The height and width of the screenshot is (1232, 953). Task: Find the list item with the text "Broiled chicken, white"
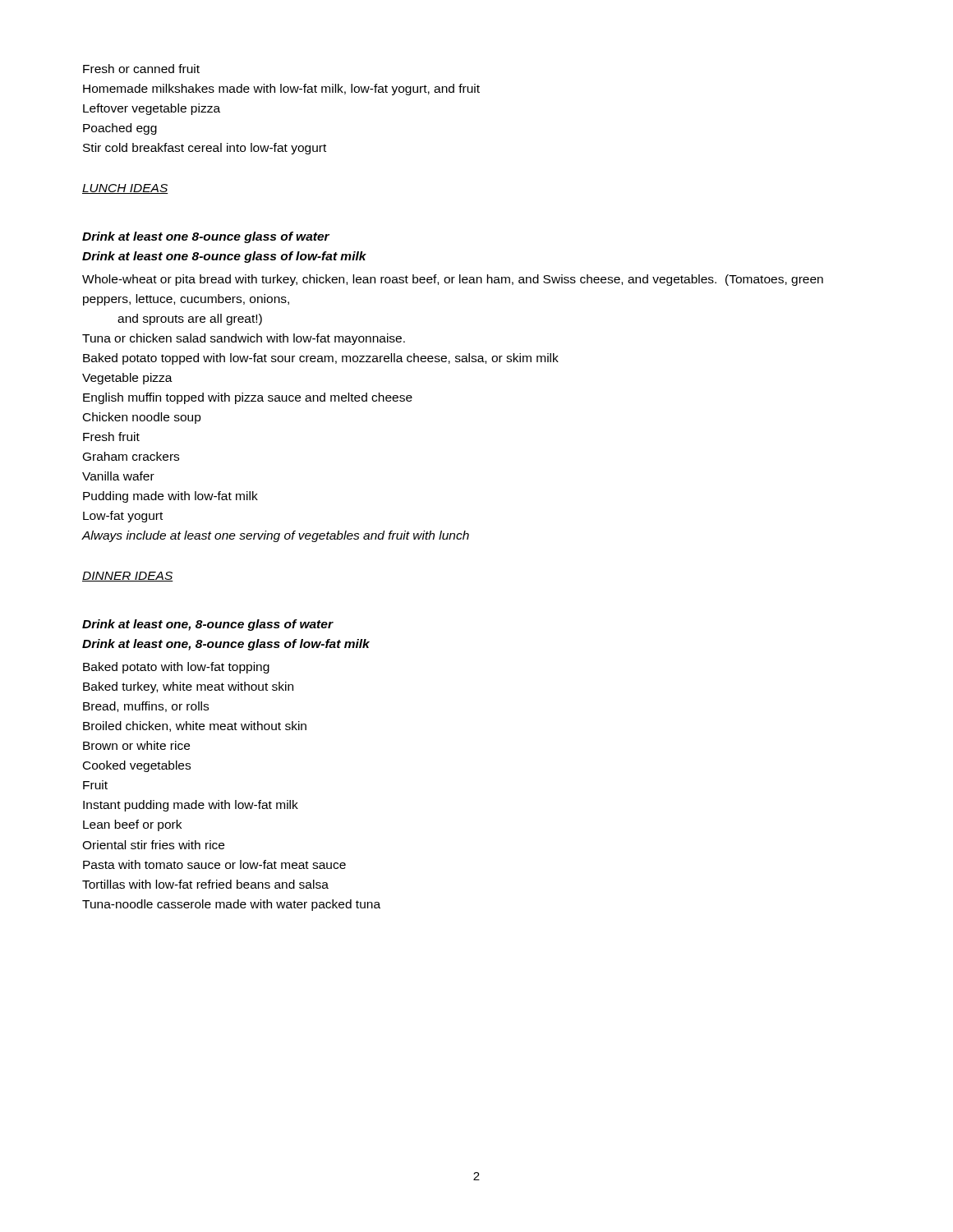(195, 726)
